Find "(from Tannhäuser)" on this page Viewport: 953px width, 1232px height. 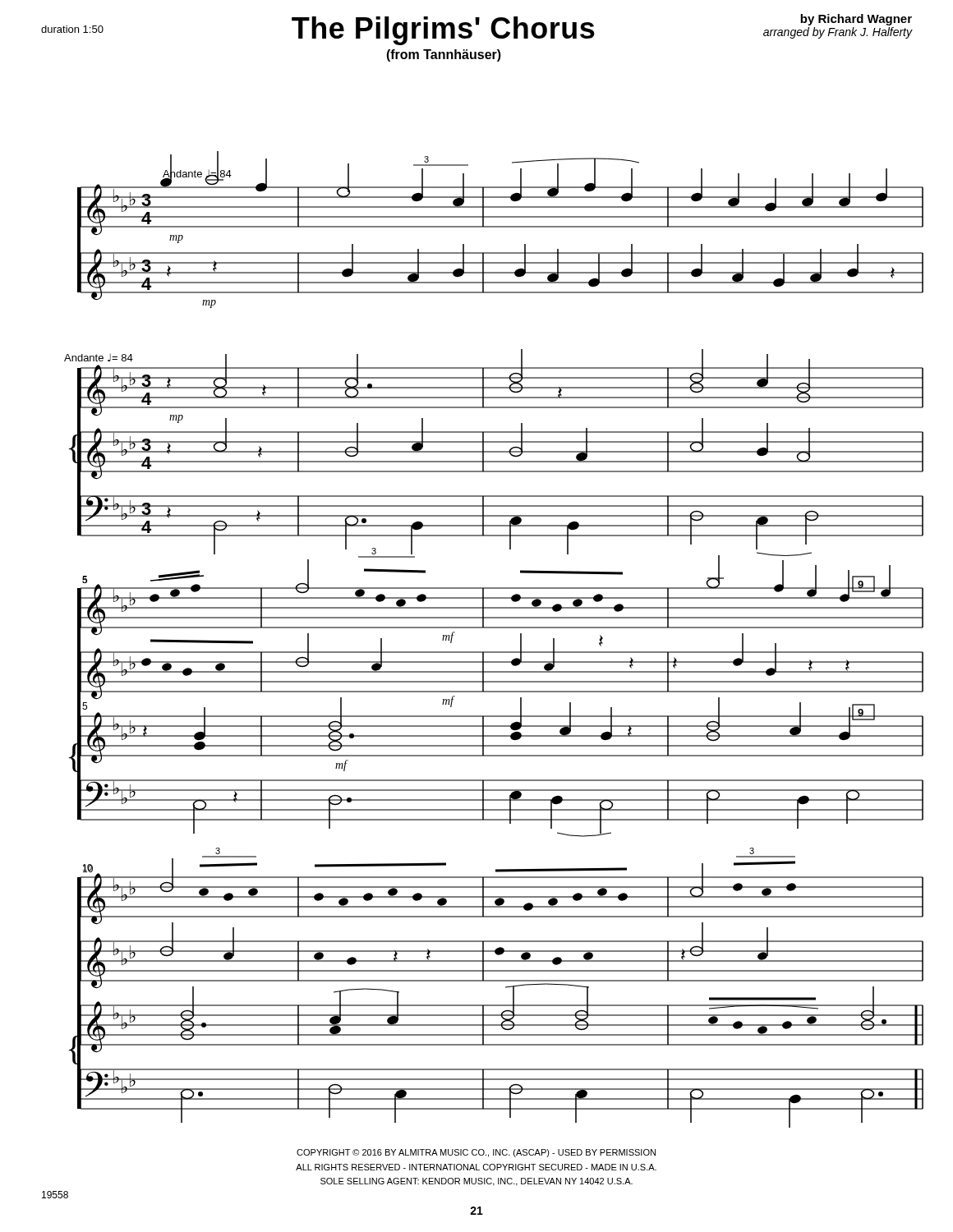pos(444,55)
